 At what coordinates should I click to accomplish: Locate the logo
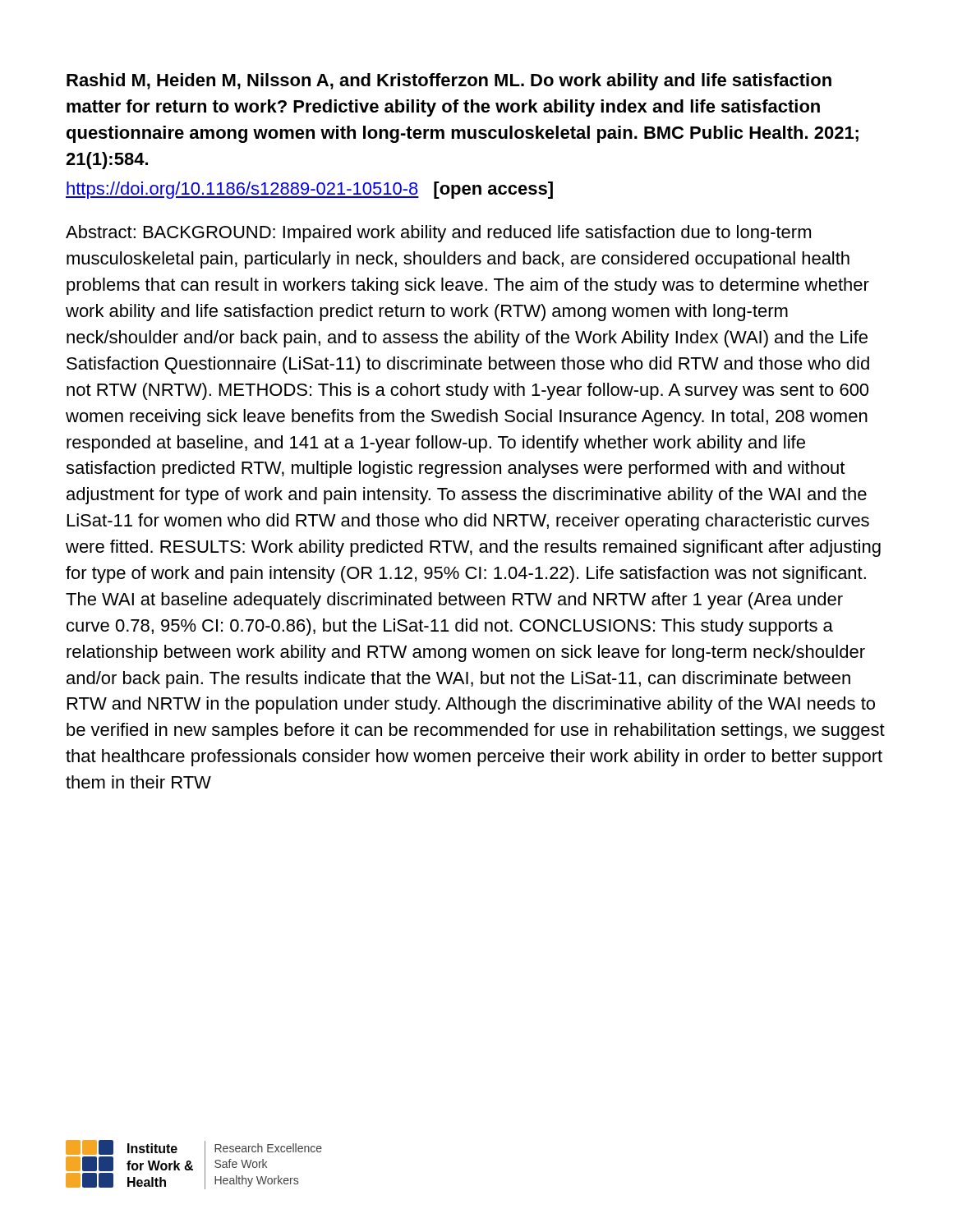pyautogui.click(x=194, y=1166)
